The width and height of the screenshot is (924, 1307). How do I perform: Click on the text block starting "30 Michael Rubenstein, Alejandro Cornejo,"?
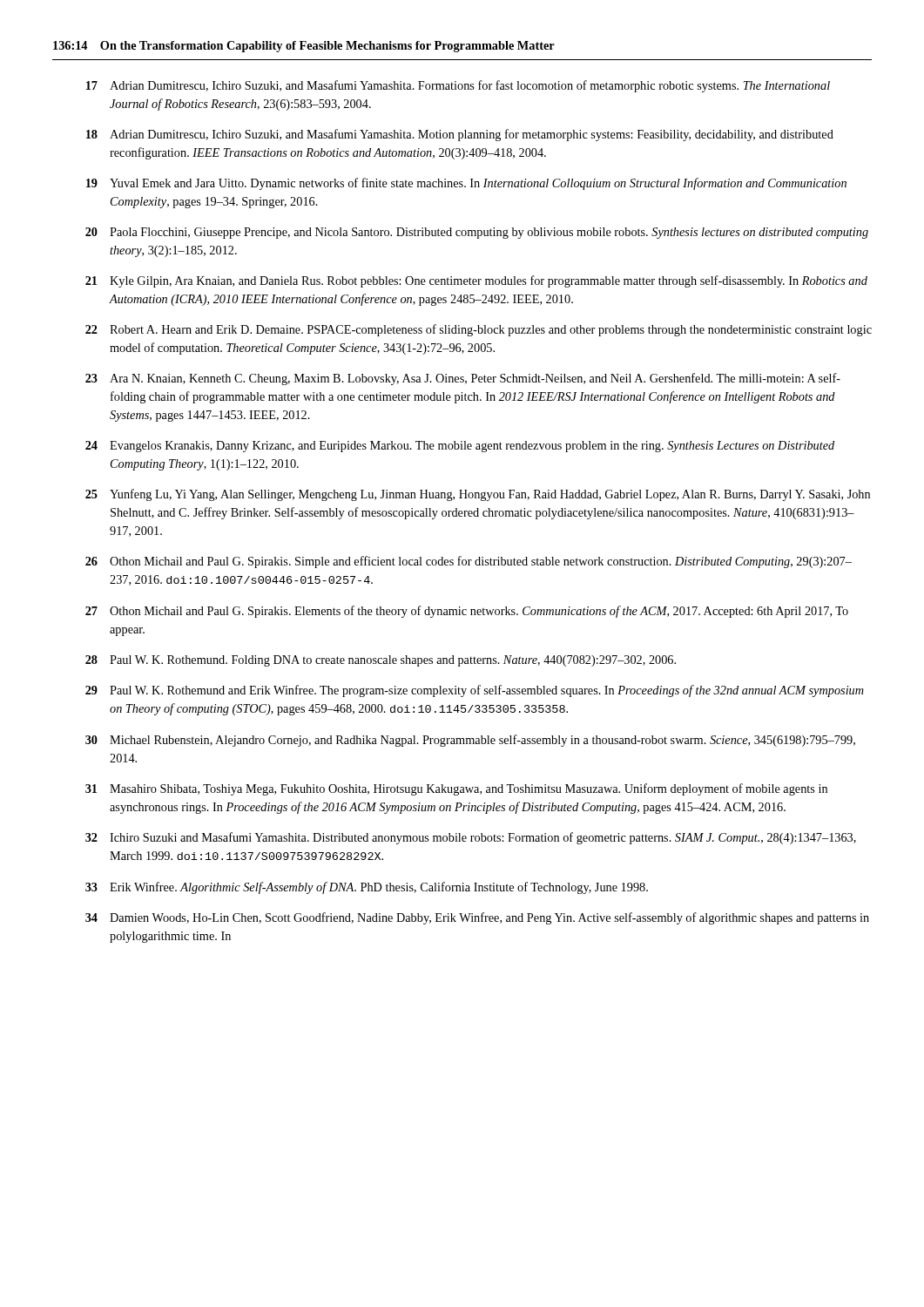(462, 749)
